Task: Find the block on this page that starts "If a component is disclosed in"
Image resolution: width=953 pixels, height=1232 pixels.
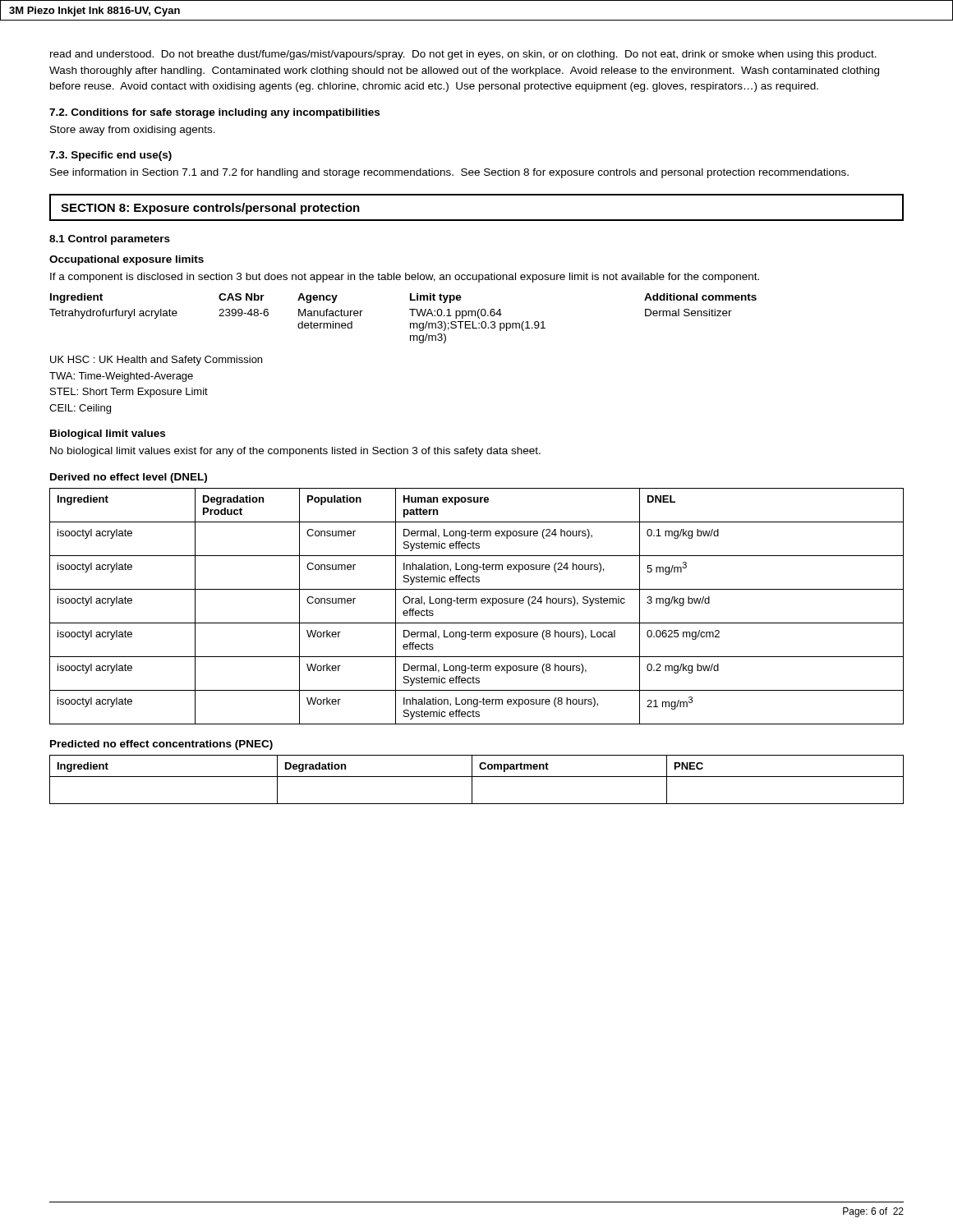Action: click(405, 276)
